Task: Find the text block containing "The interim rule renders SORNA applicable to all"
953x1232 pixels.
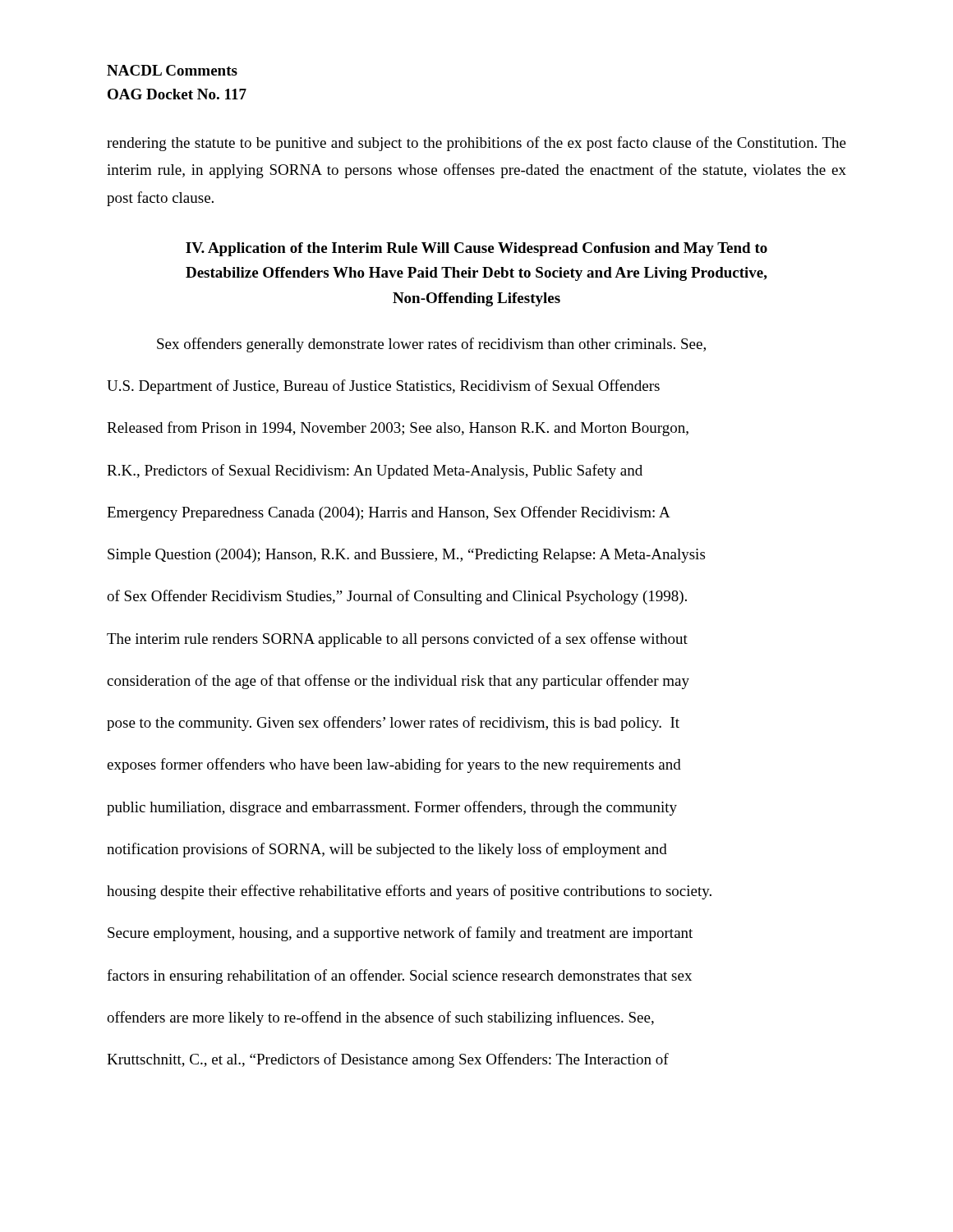Action: click(397, 638)
